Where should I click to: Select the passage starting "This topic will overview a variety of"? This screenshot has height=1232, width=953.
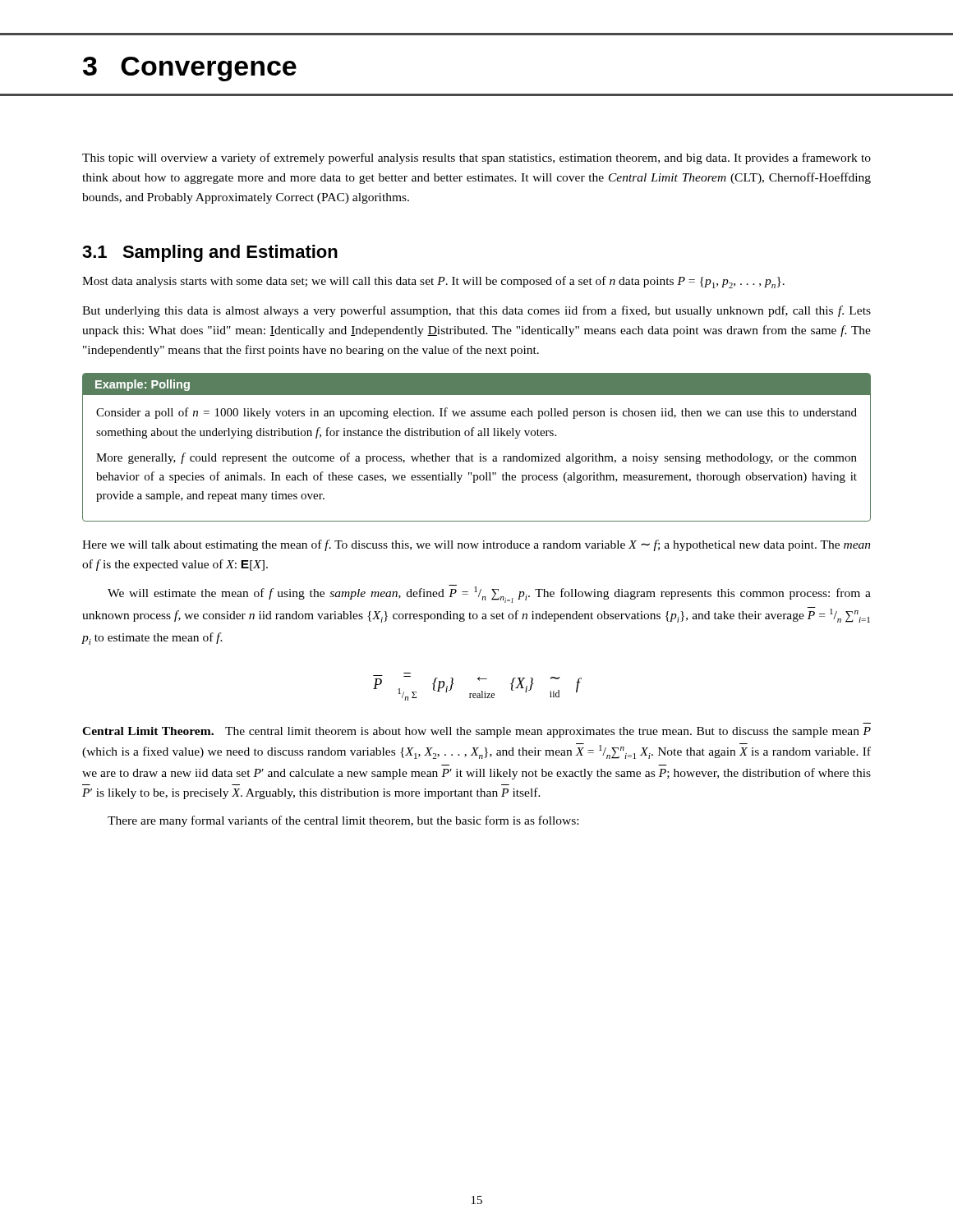click(x=476, y=177)
